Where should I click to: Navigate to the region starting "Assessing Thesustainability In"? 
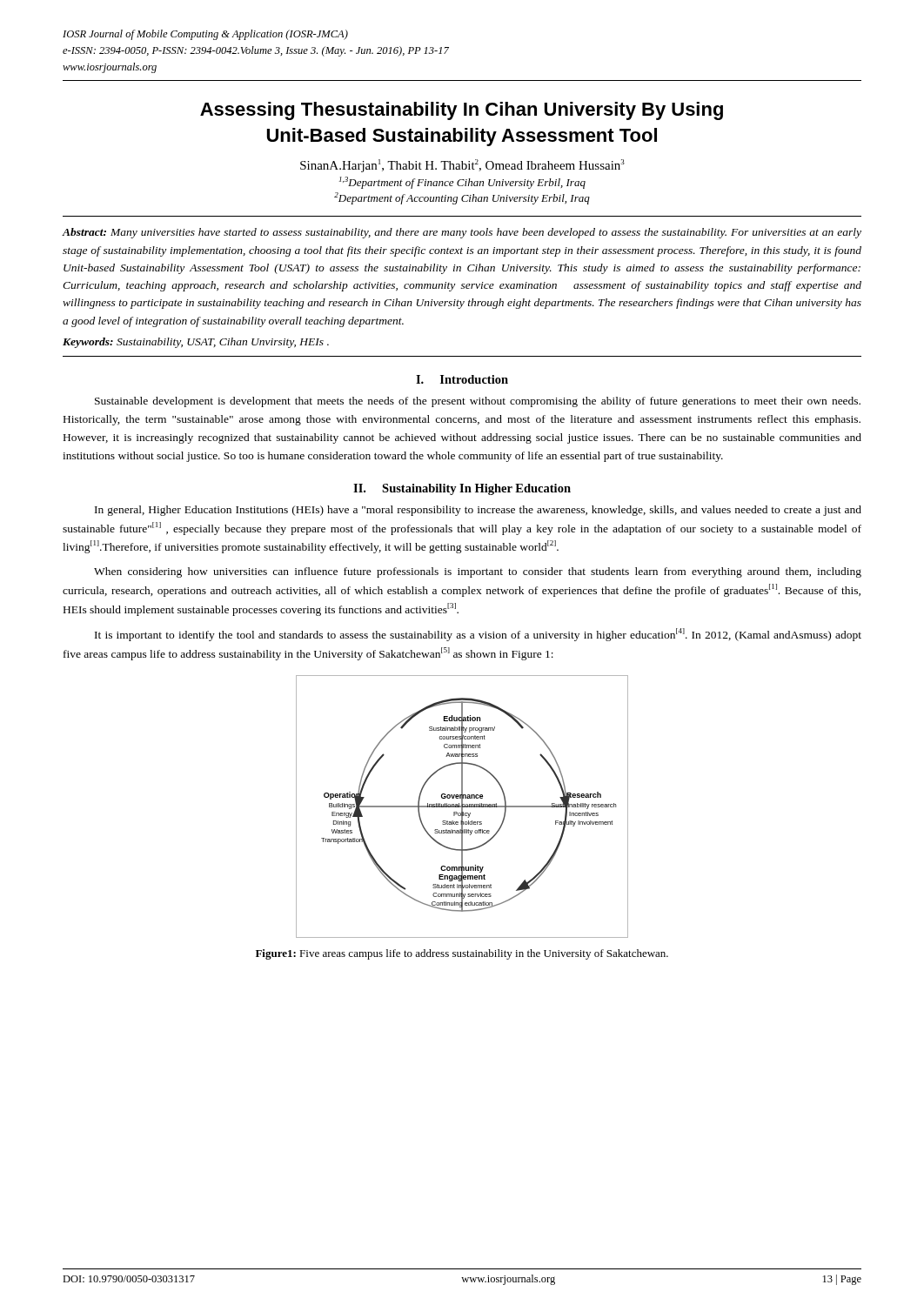coord(462,123)
